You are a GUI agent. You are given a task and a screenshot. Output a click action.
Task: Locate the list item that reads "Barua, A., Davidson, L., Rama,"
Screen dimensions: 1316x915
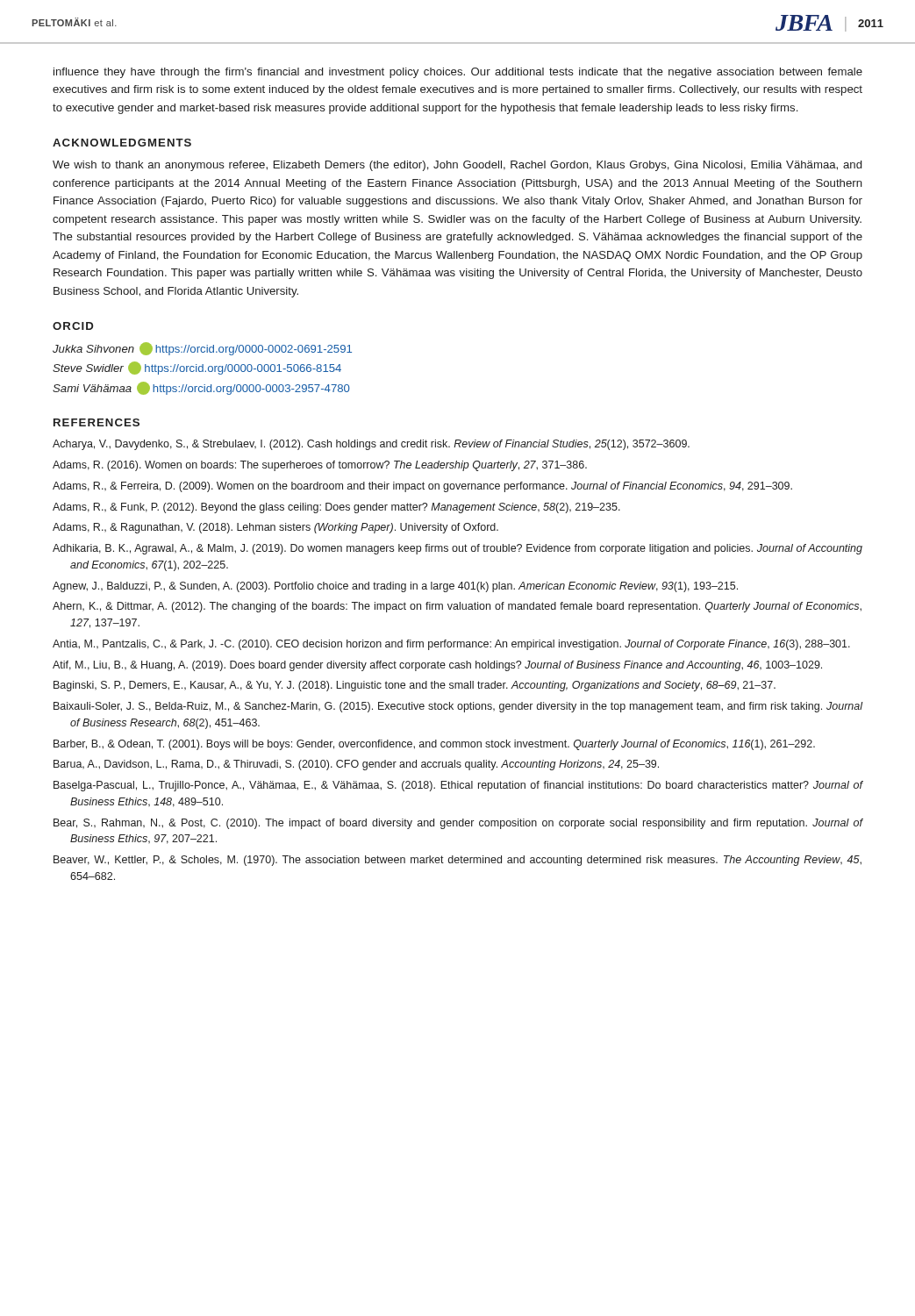pyautogui.click(x=356, y=764)
